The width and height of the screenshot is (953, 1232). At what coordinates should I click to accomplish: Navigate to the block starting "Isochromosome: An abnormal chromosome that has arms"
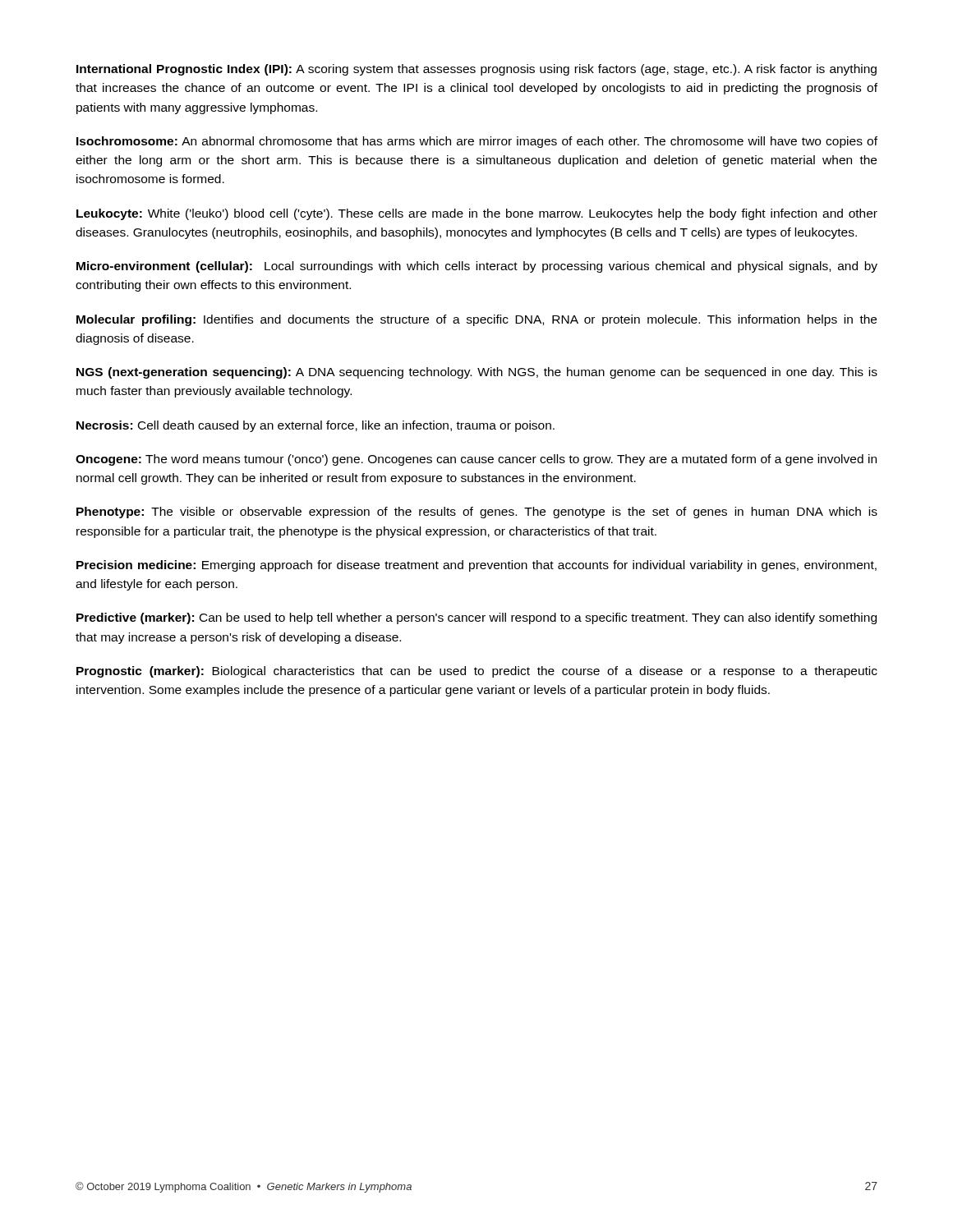click(x=476, y=160)
